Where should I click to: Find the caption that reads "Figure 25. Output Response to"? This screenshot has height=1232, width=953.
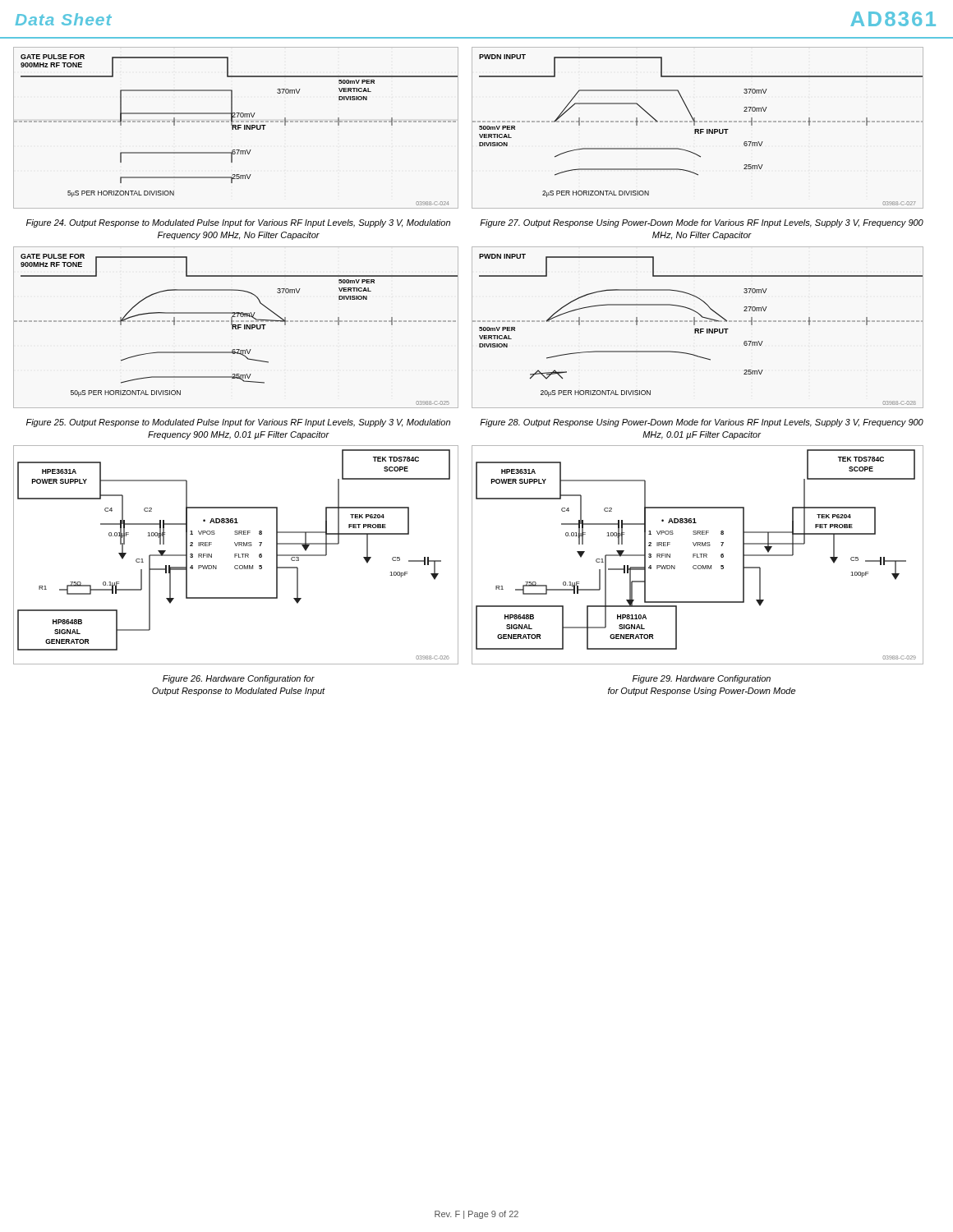click(x=238, y=428)
